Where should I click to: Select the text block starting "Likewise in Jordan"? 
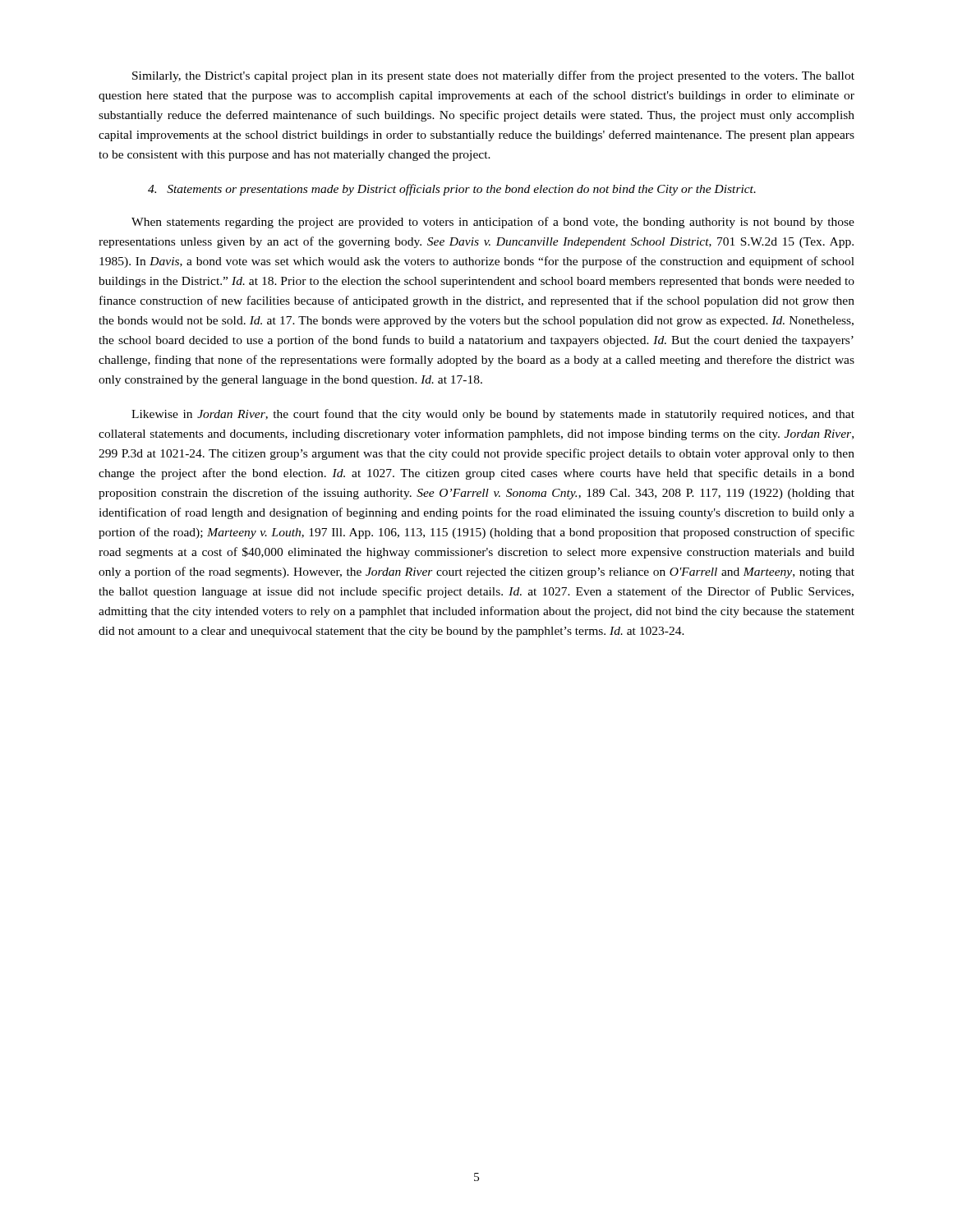tap(476, 522)
